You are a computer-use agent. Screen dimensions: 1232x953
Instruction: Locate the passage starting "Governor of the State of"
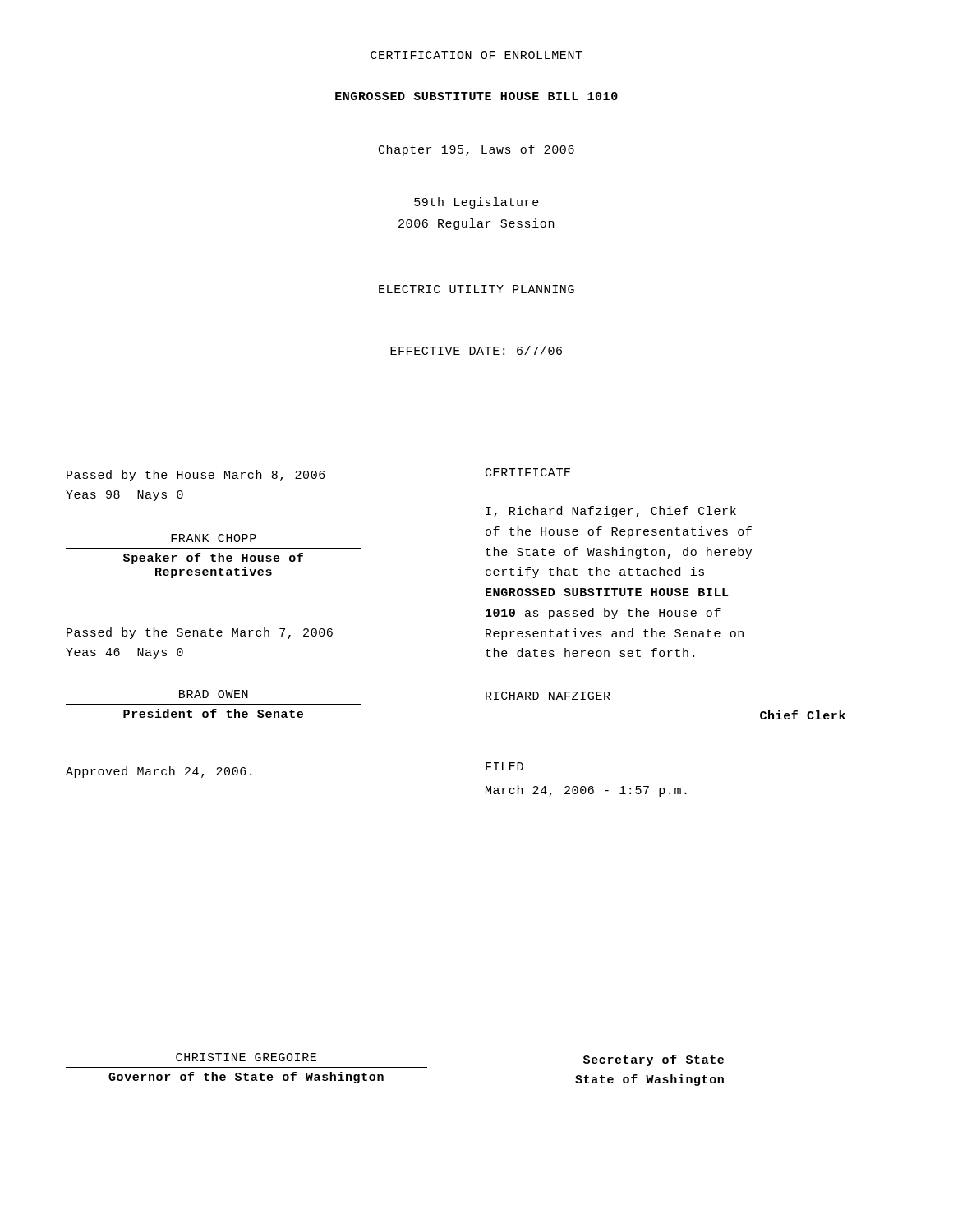pos(246,1078)
